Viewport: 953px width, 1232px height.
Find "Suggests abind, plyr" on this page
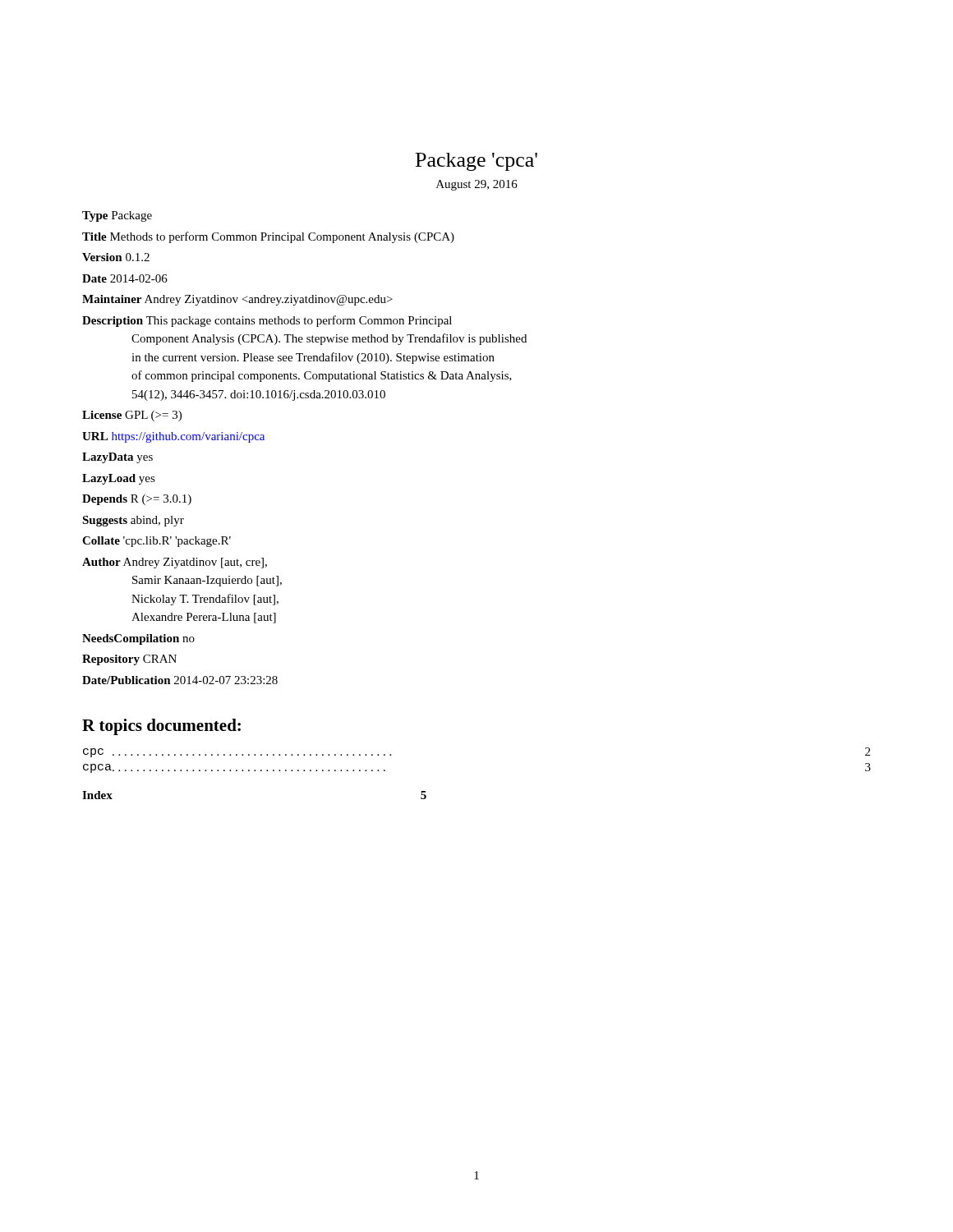coord(133,519)
